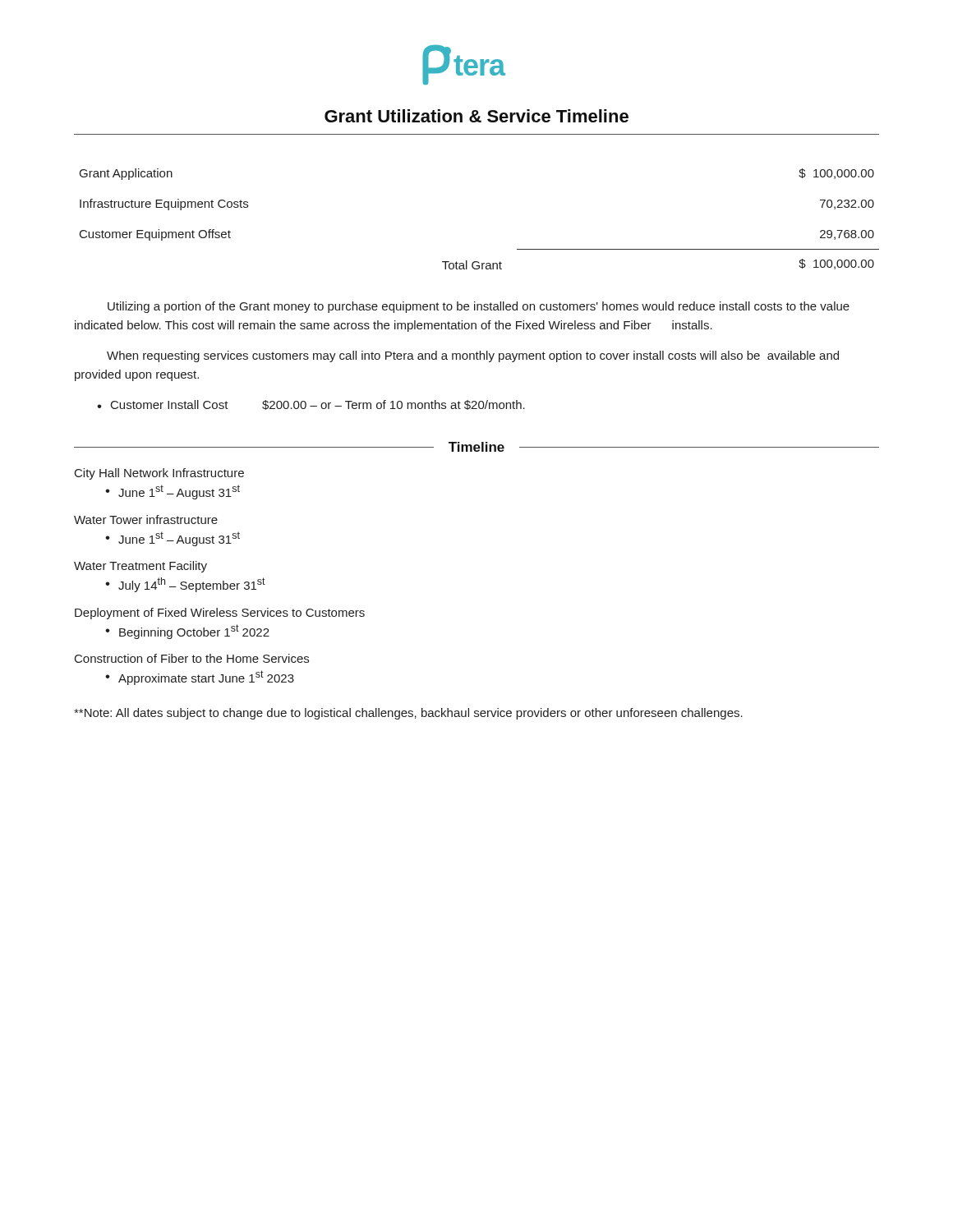Locate the region starting "When requesting services customers may call"
Screen dimensions: 1232x953
(x=457, y=365)
